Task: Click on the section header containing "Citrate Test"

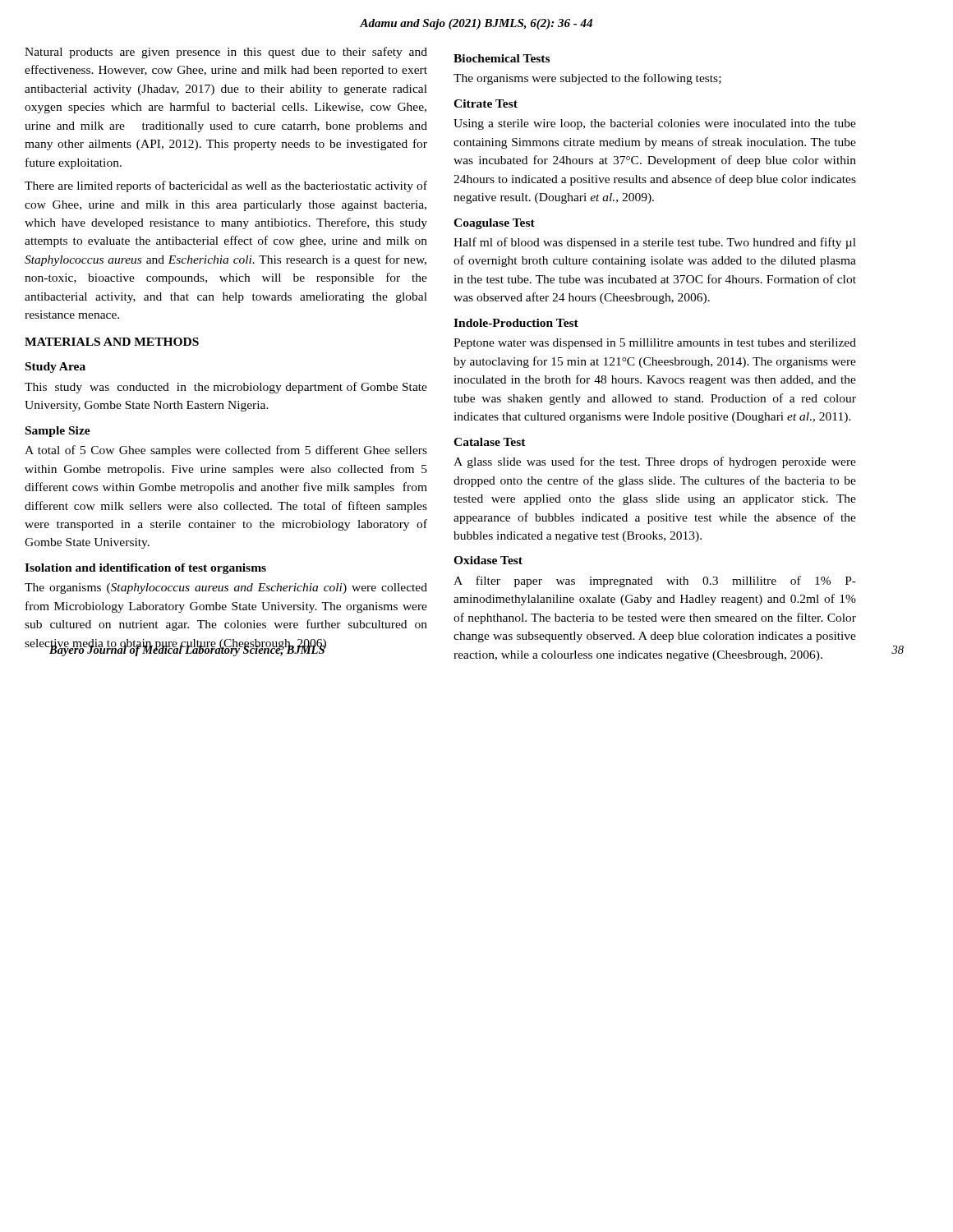Action: point(486,103)
